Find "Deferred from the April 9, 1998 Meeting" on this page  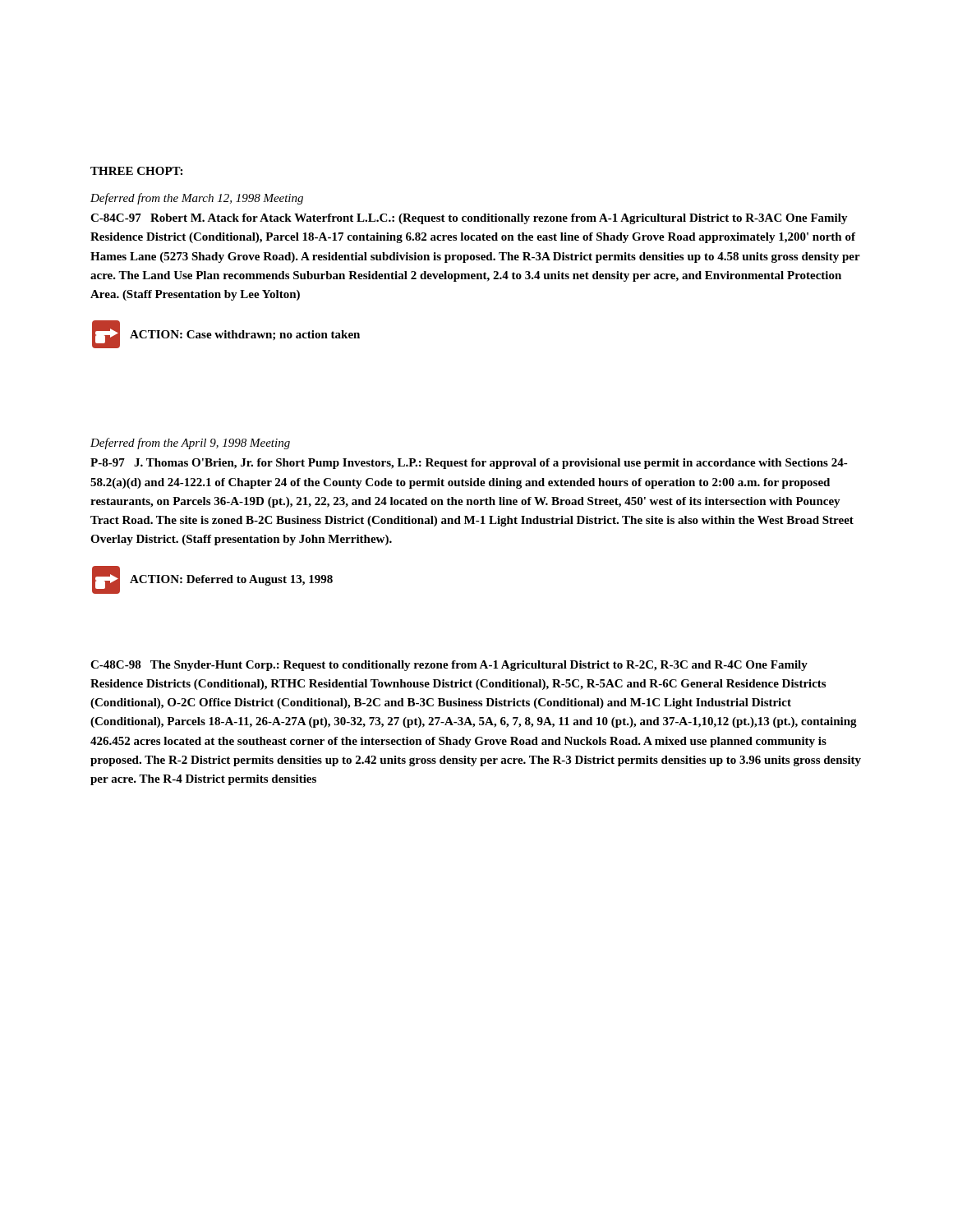[x=190, y=443]
